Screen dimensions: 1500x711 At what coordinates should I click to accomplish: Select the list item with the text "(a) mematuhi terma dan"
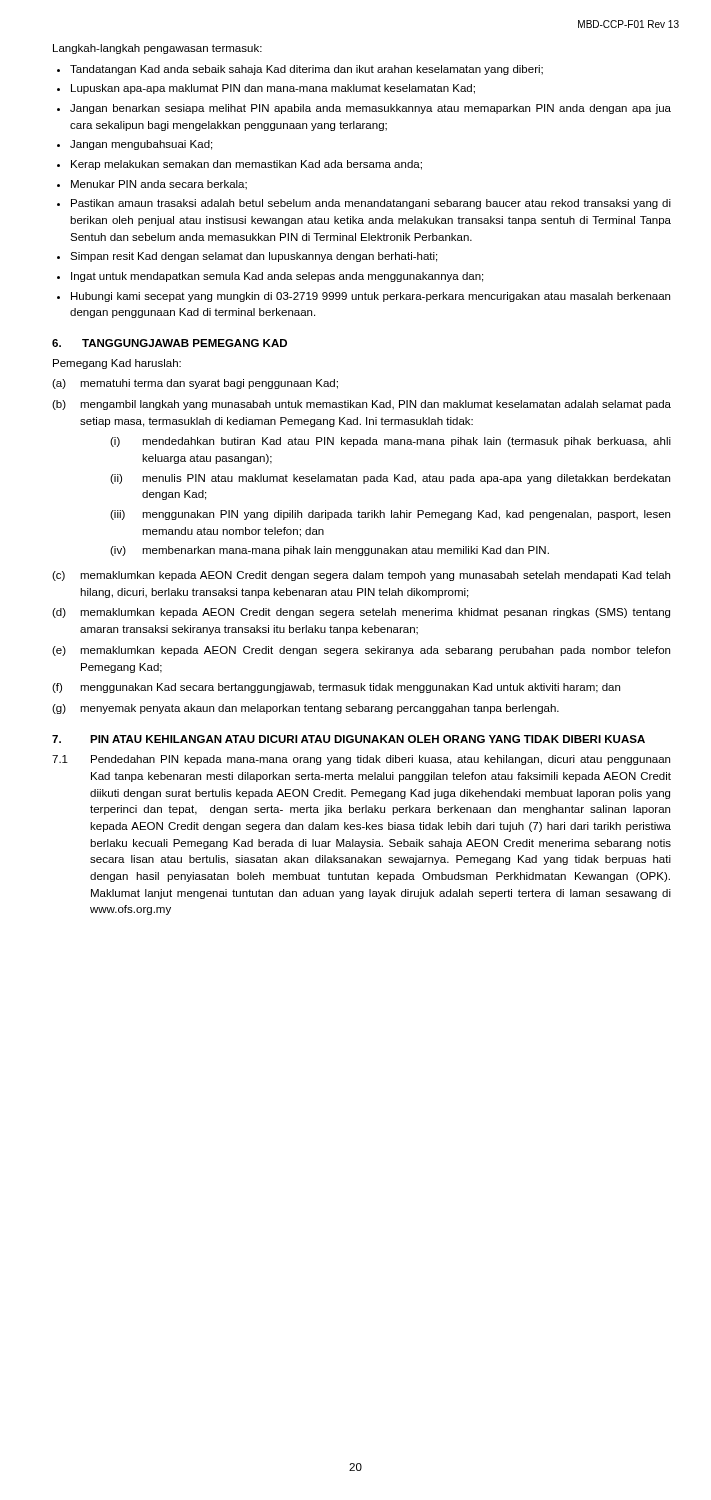click(x=195, y=384)
